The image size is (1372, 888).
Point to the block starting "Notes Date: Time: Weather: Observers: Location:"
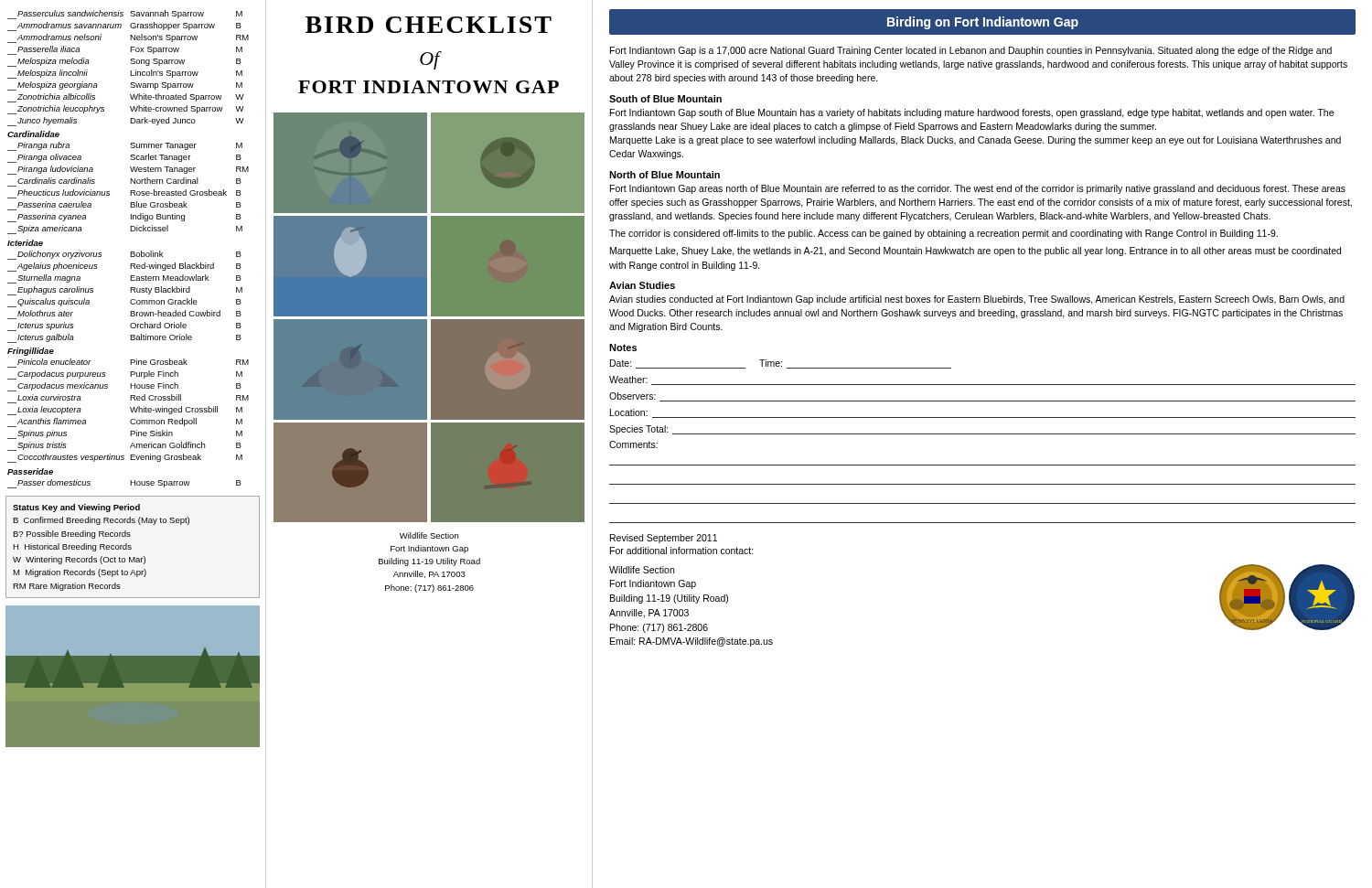click(982, 432)
